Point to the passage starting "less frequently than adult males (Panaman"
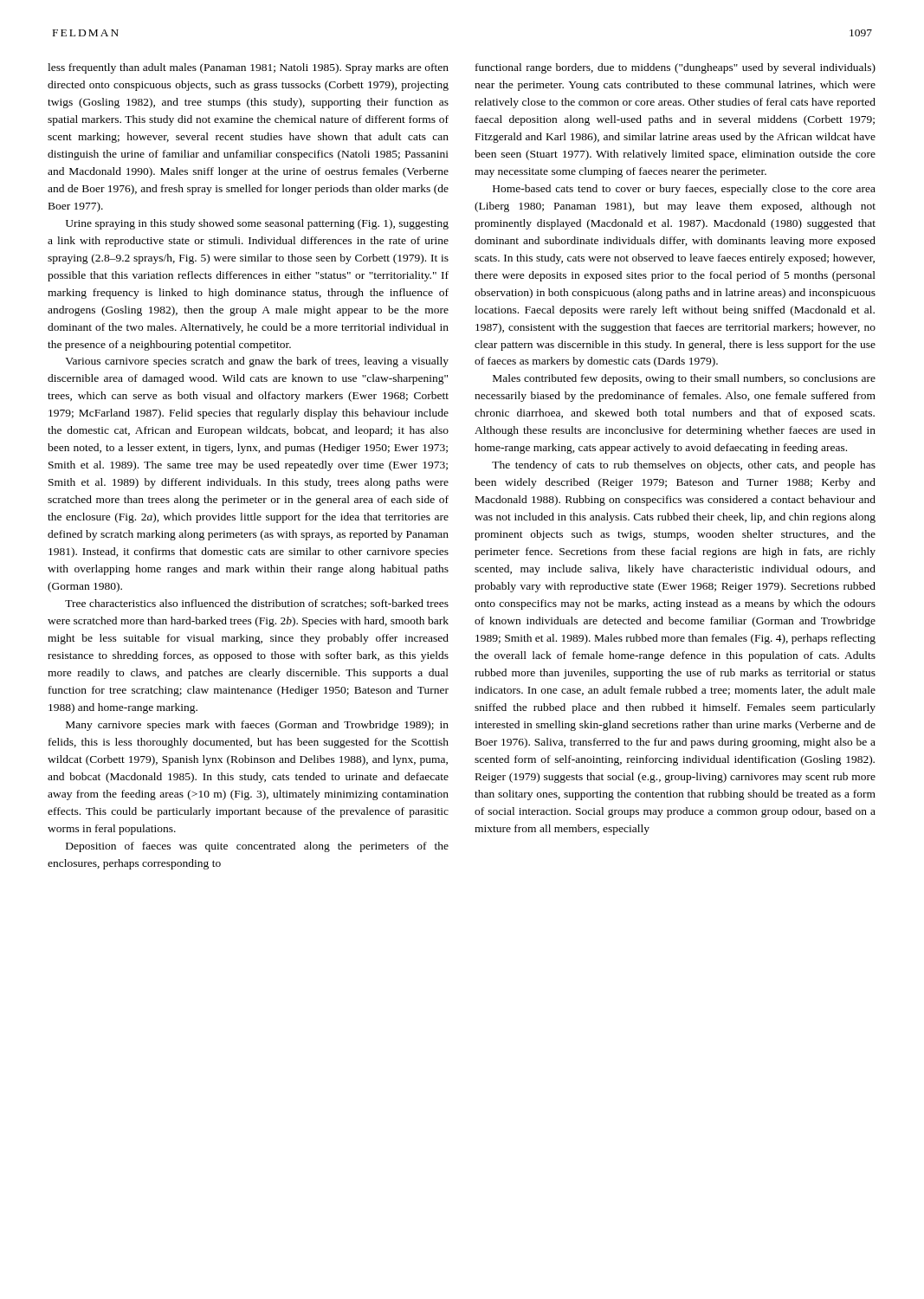The image size is (924, 1299). pyautogui.click(x=248, y=465)
